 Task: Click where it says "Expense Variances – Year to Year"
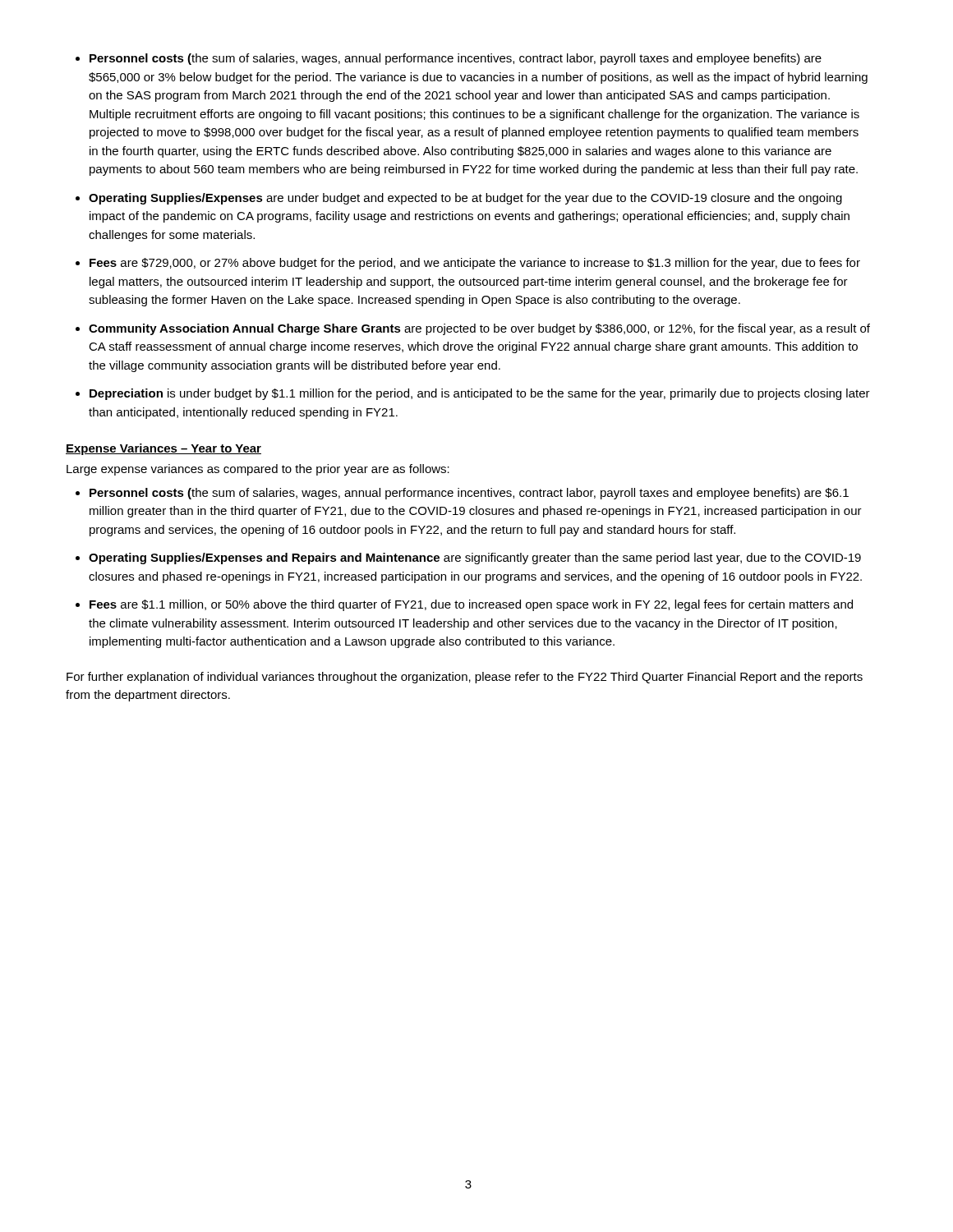point(163,448)
